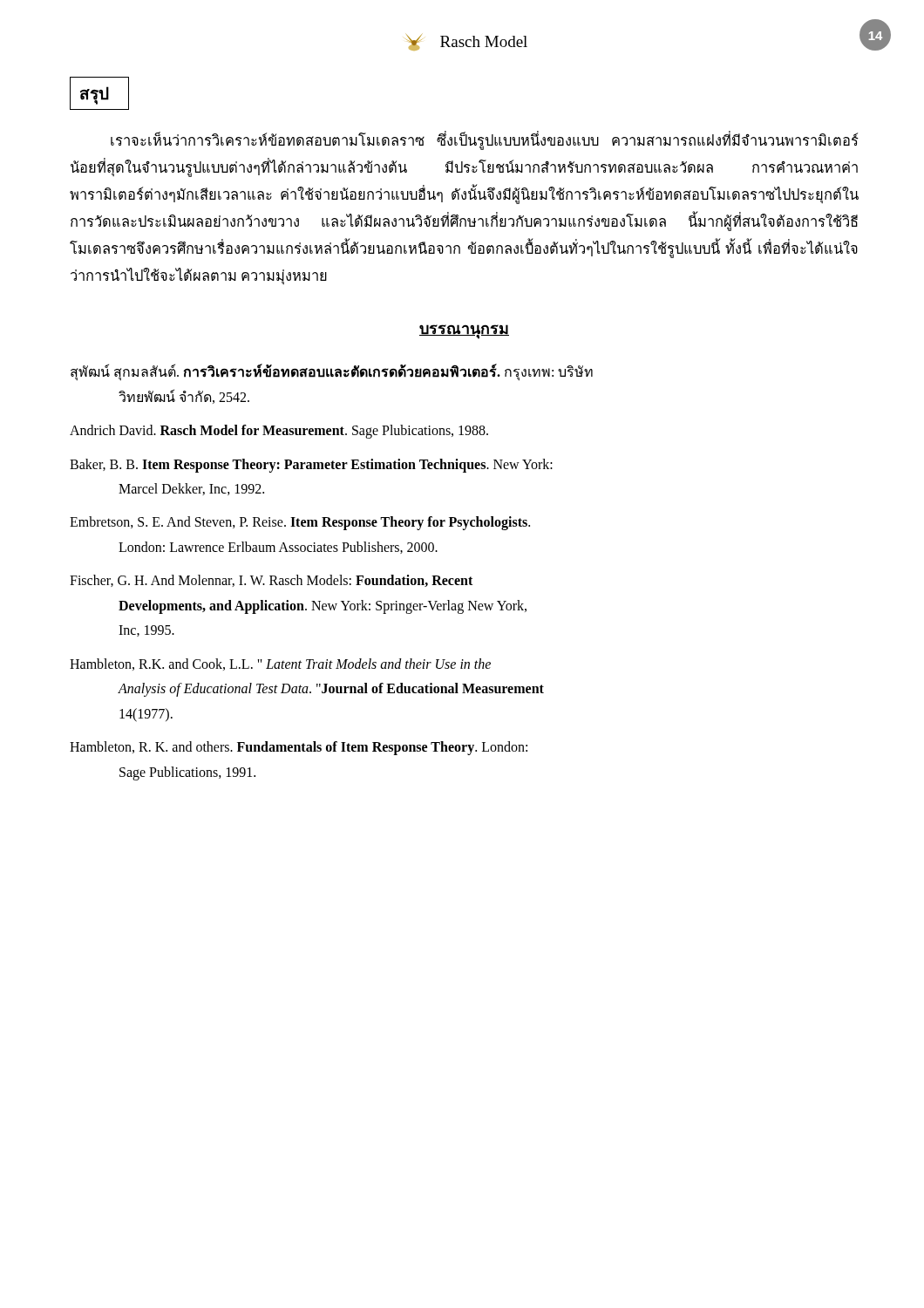Click the passage that begins "Baker, B. B. Item Response Theory:"
The width and height of the screenshot is (924, 1308).
coord(464,477)
